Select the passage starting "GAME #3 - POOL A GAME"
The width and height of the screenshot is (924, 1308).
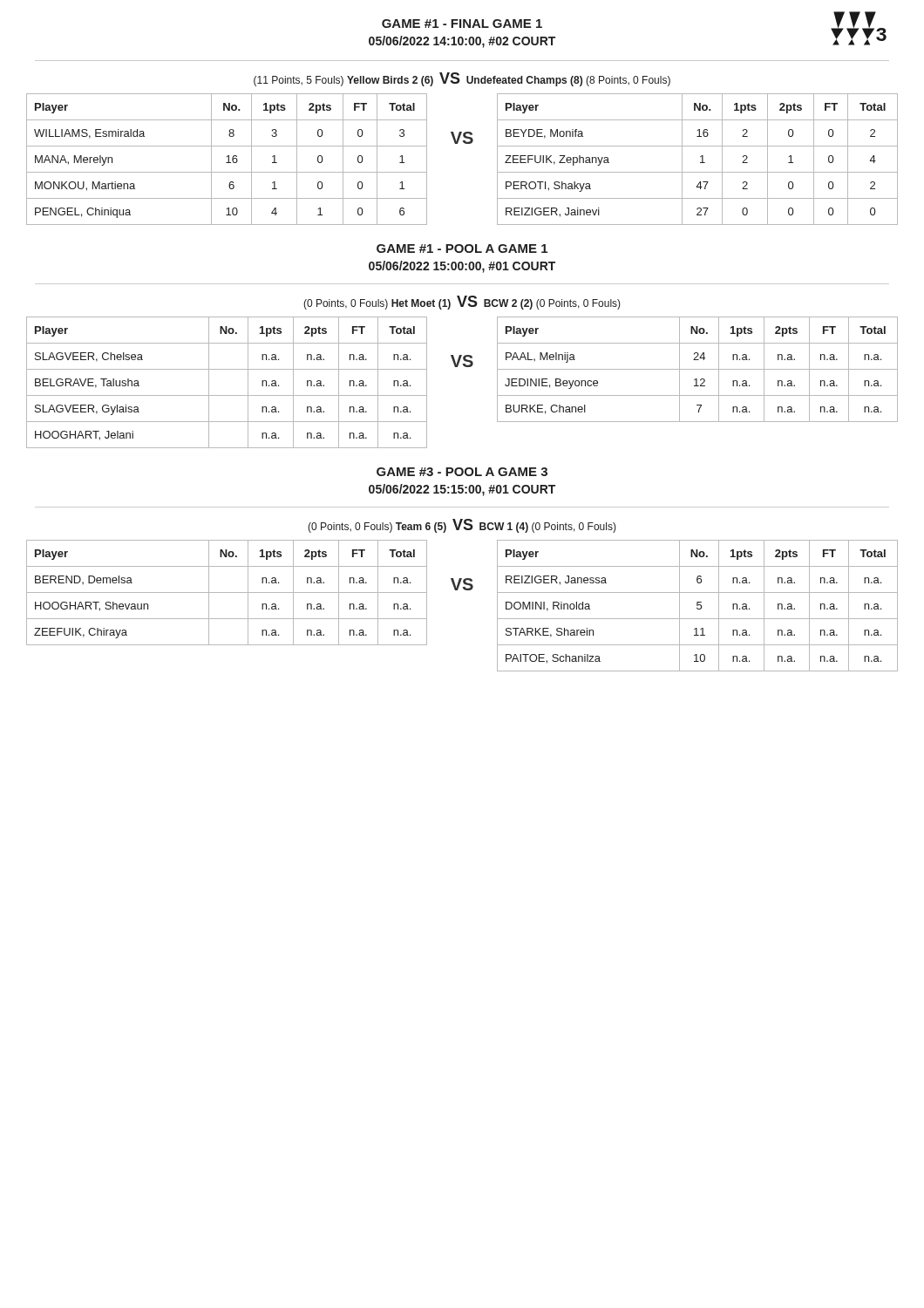click(462, 471)
